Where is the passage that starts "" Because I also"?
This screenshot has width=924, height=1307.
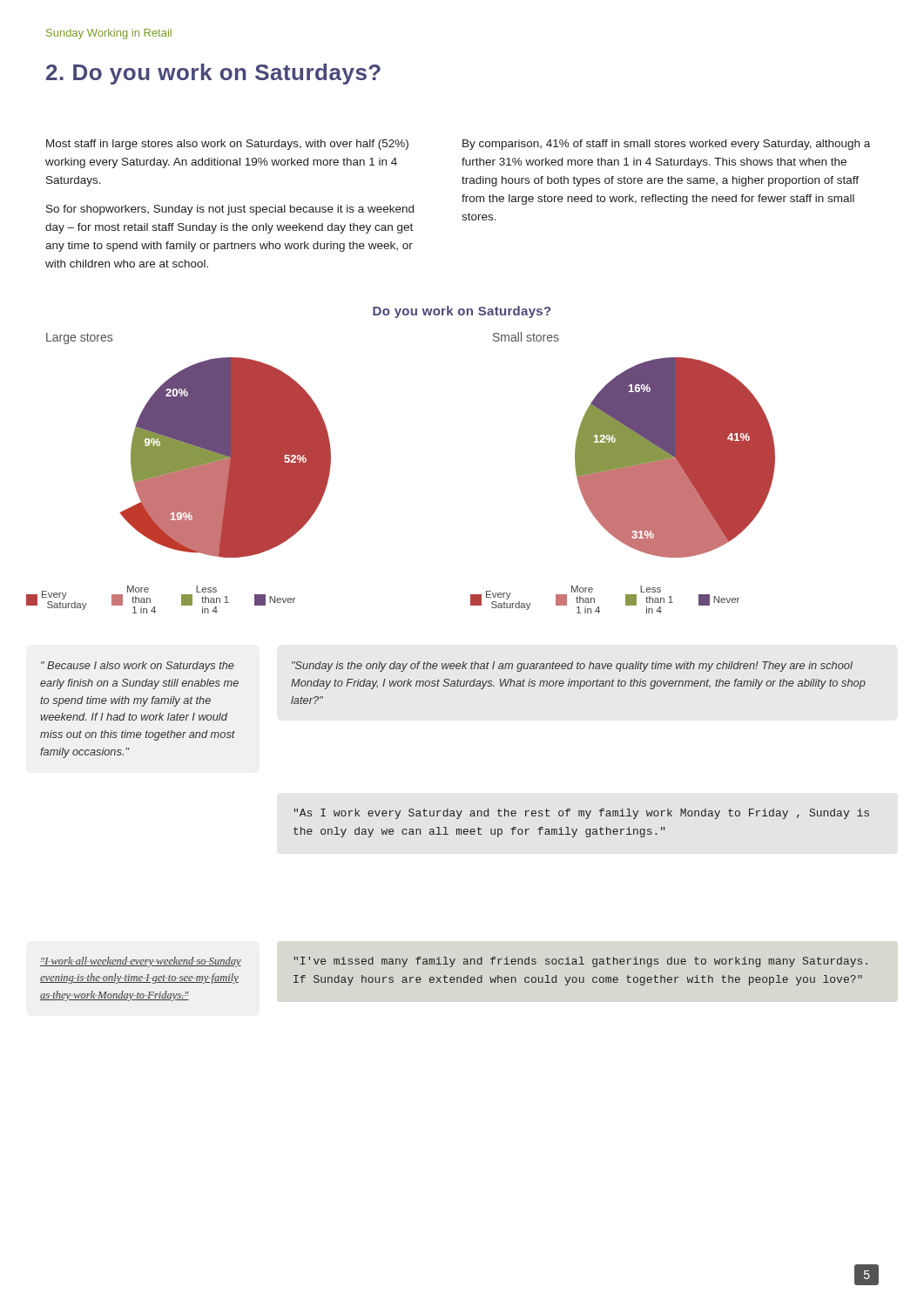143,709
